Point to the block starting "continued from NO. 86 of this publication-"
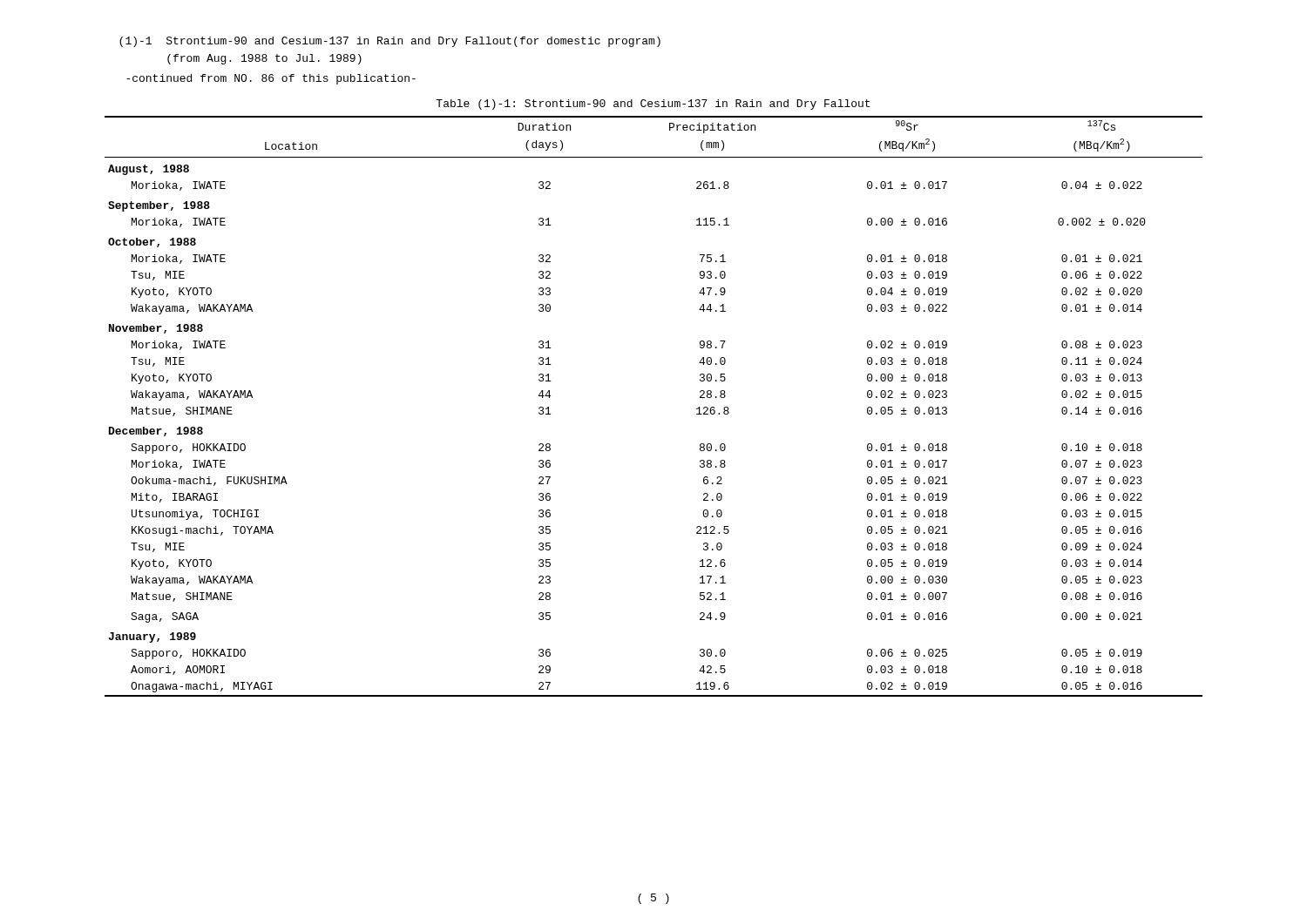1307x924 pixels. 261,79
